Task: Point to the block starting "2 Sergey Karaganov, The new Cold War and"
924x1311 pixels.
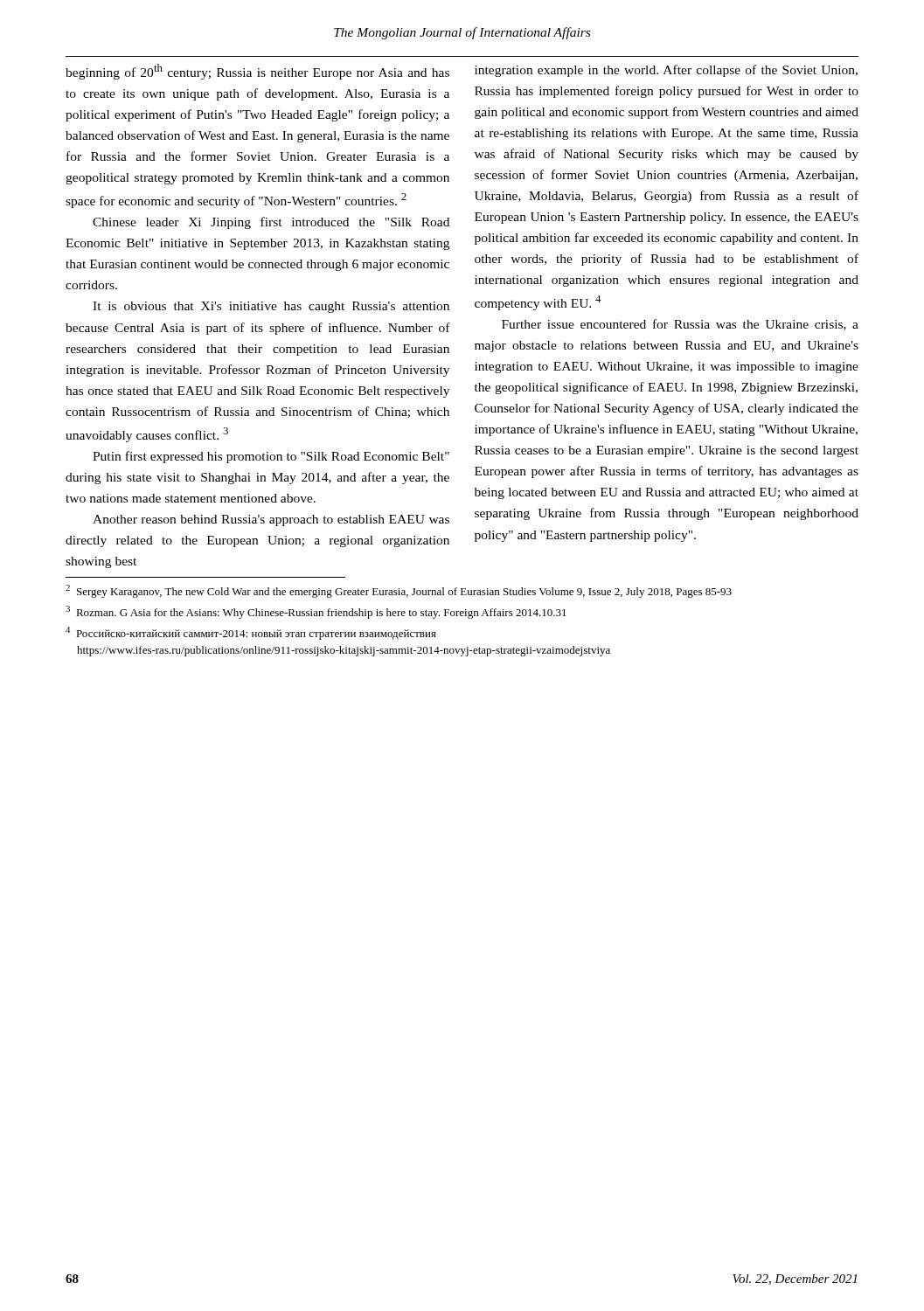Action: pos(462,591)
